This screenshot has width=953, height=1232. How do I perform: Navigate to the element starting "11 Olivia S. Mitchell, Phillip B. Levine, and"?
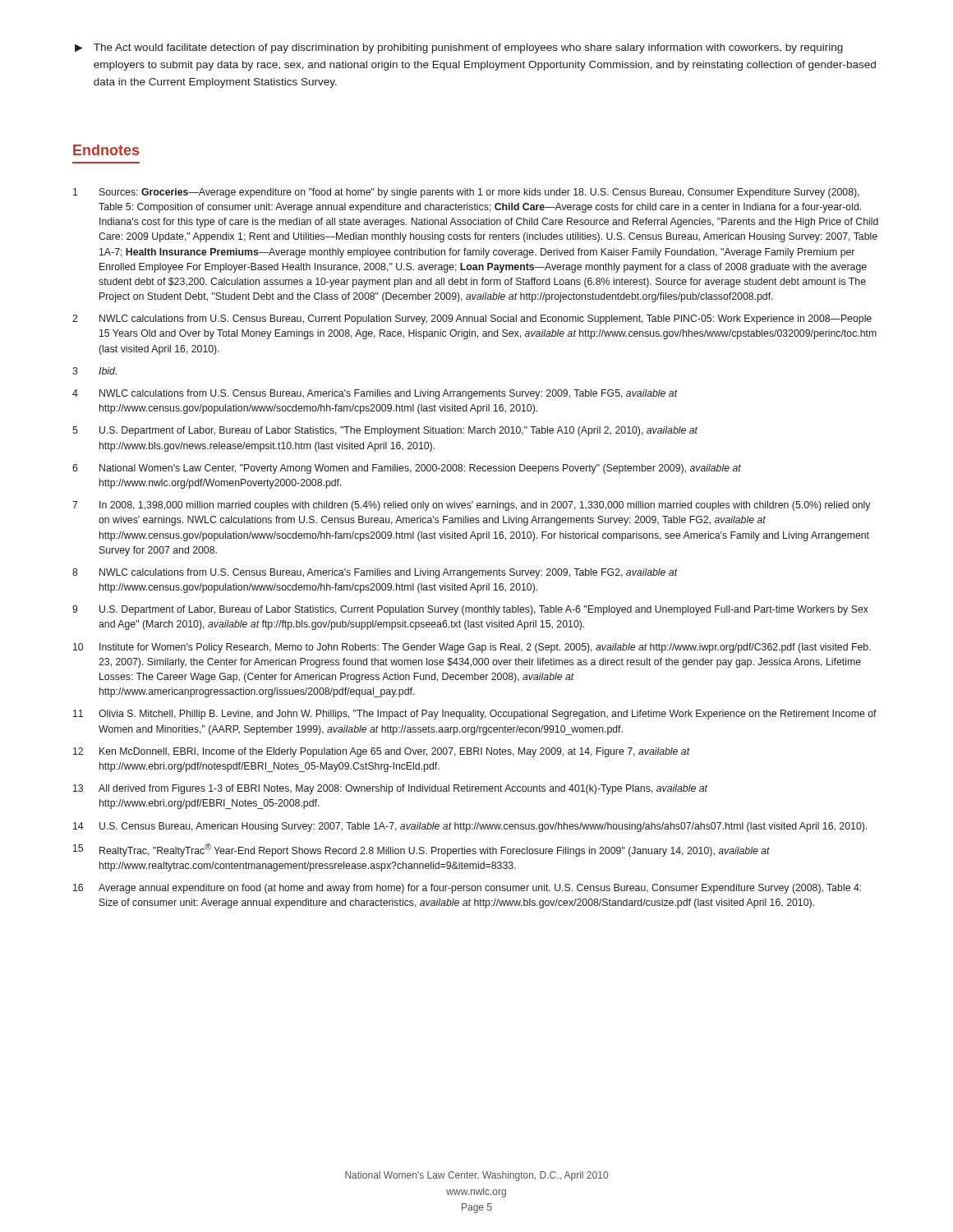coord(476,722)
